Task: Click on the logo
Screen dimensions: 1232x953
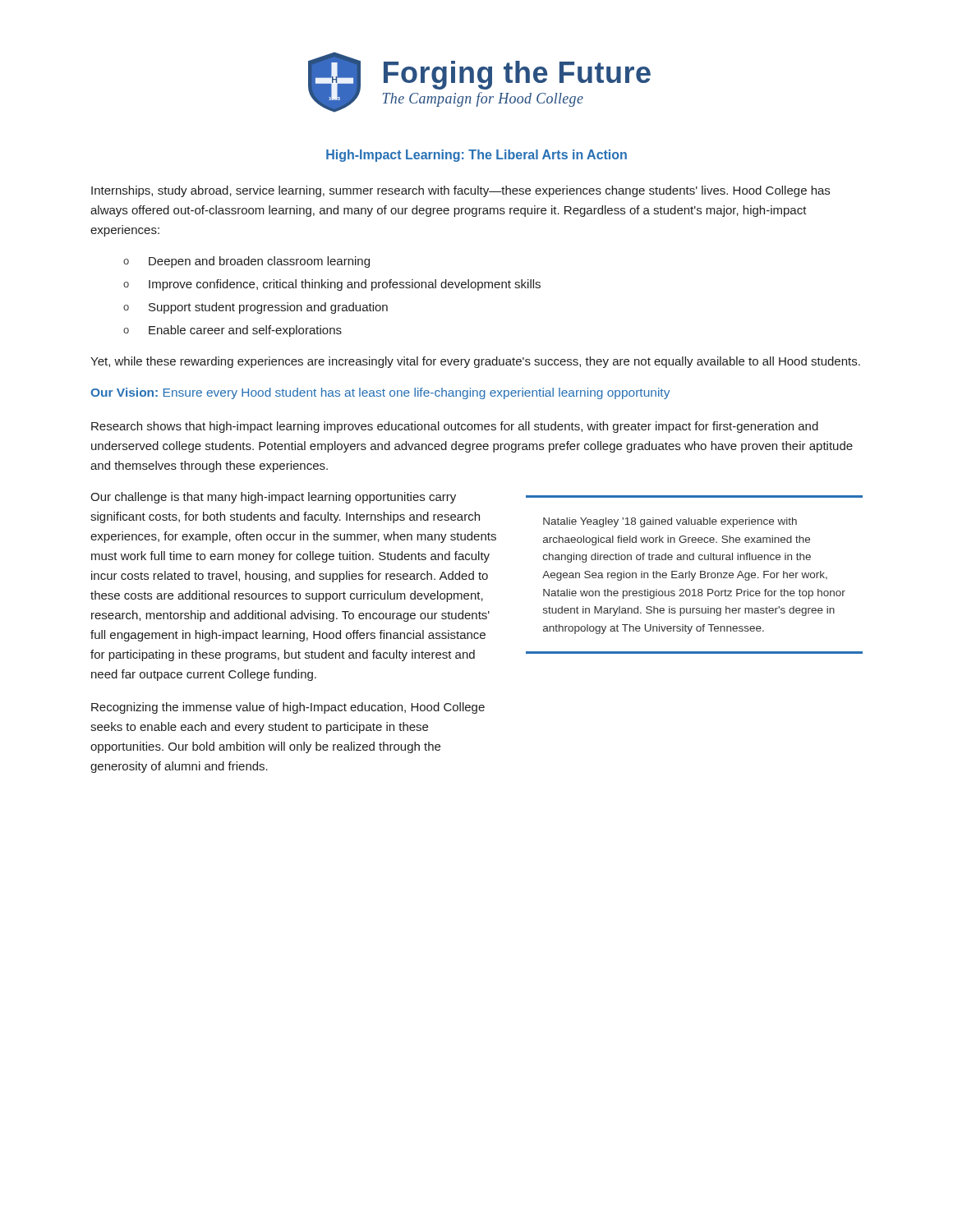Action: coord(476,82)
